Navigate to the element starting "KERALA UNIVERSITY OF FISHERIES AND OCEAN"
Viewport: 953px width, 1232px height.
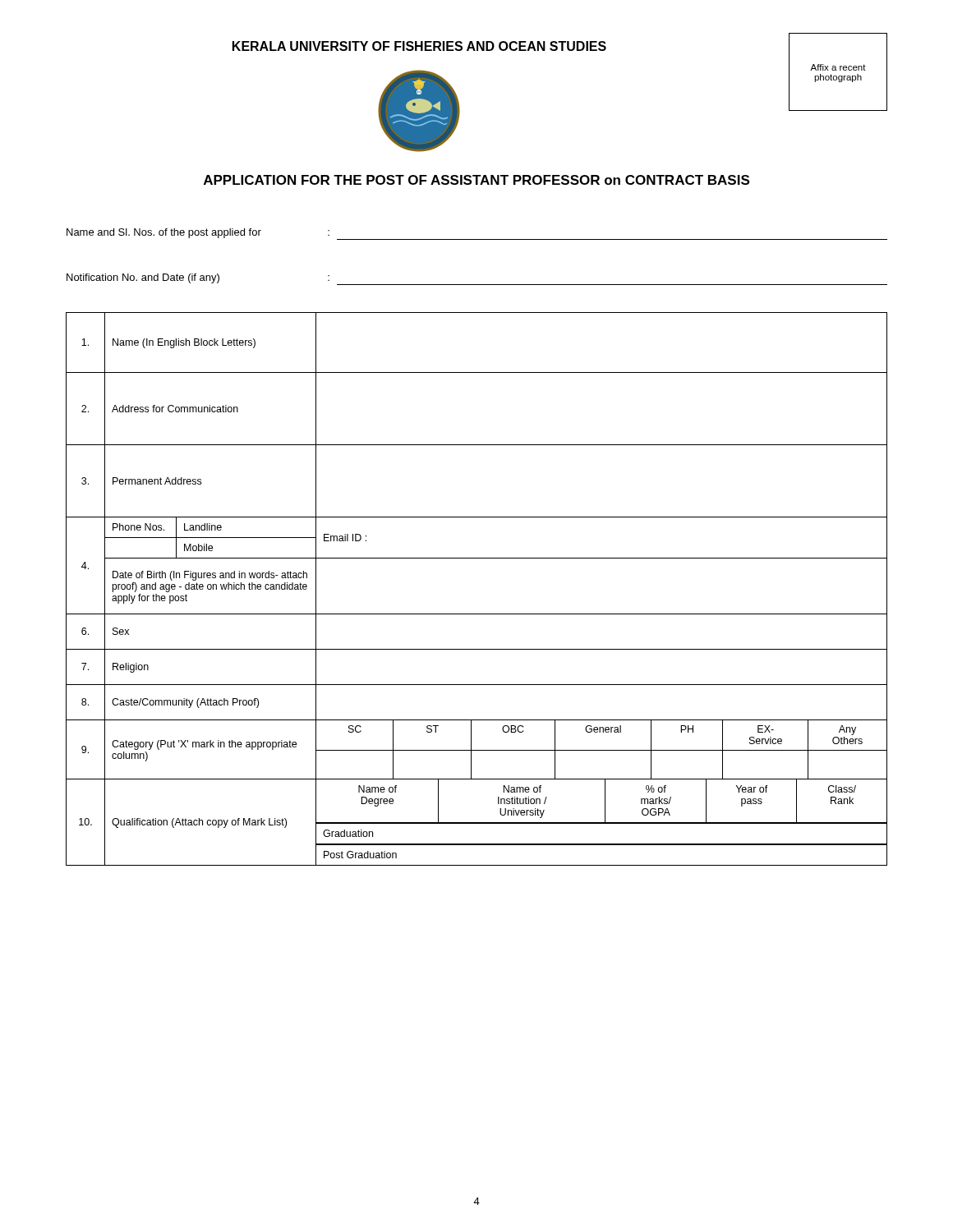tap(419, 46)
